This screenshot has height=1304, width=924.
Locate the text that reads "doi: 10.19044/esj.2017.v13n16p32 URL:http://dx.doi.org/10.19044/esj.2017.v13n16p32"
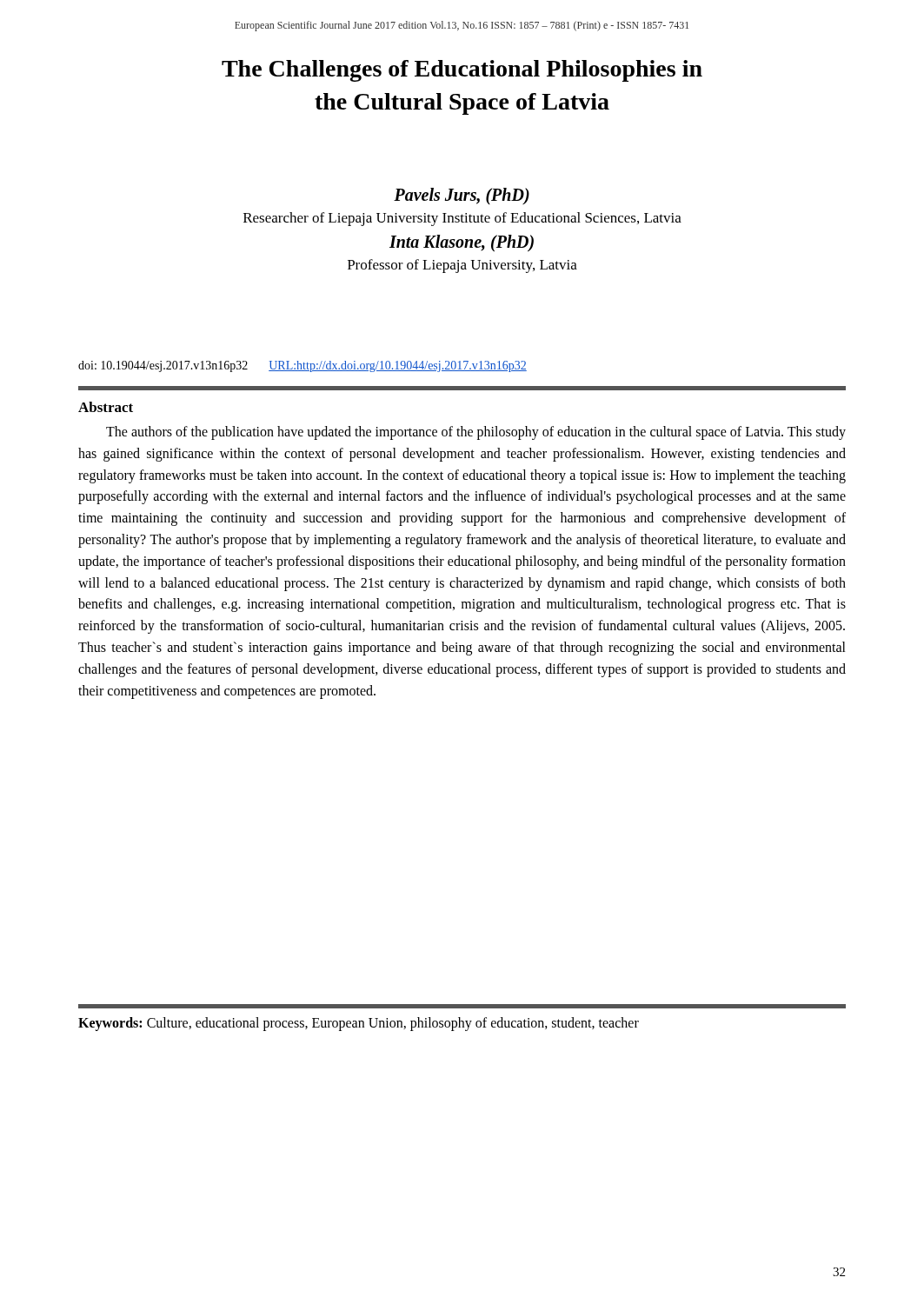[302, 366]
